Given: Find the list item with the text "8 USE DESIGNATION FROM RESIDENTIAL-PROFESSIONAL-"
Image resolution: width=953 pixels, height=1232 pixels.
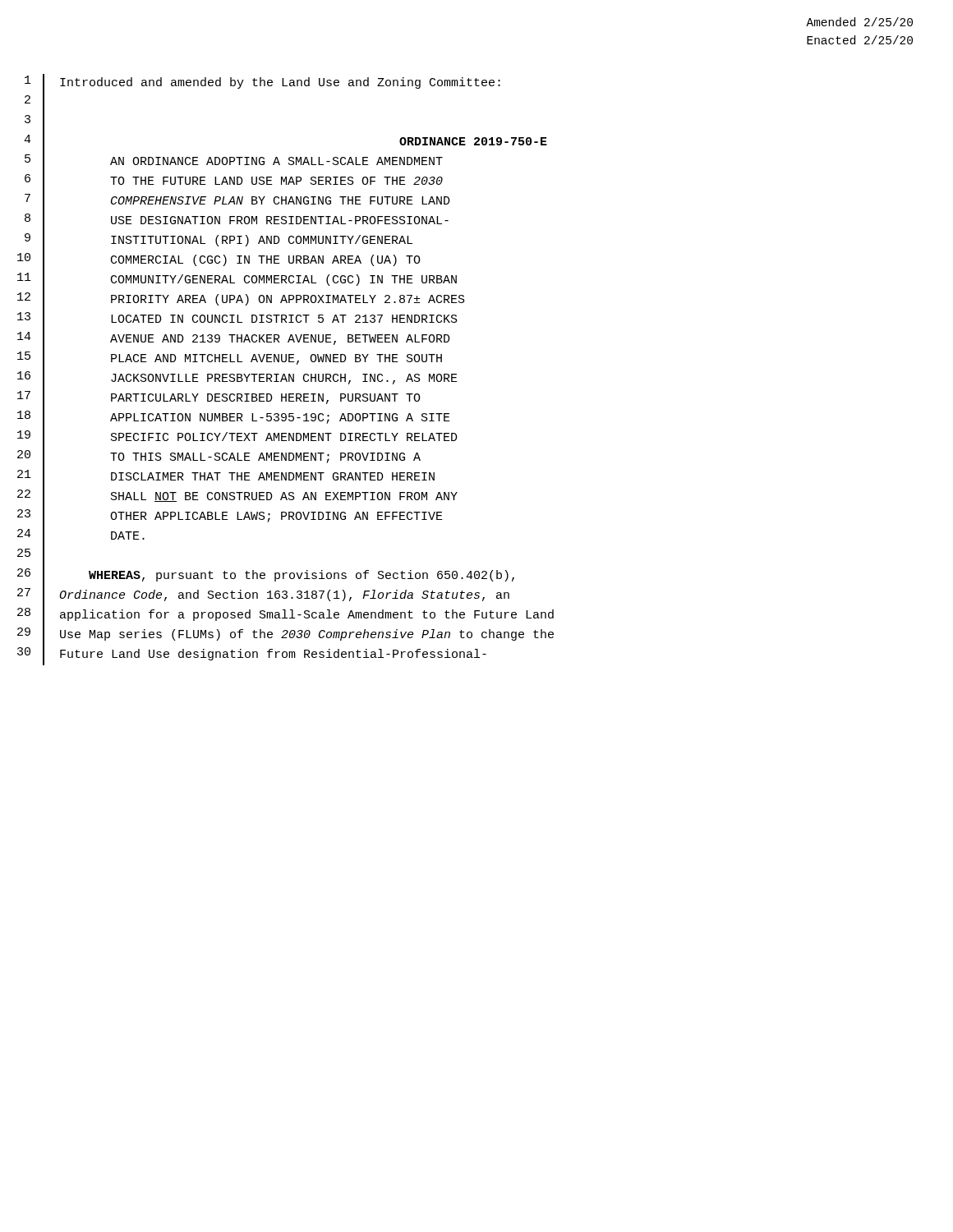Looking at the screenshot, I should click(237, 222).
